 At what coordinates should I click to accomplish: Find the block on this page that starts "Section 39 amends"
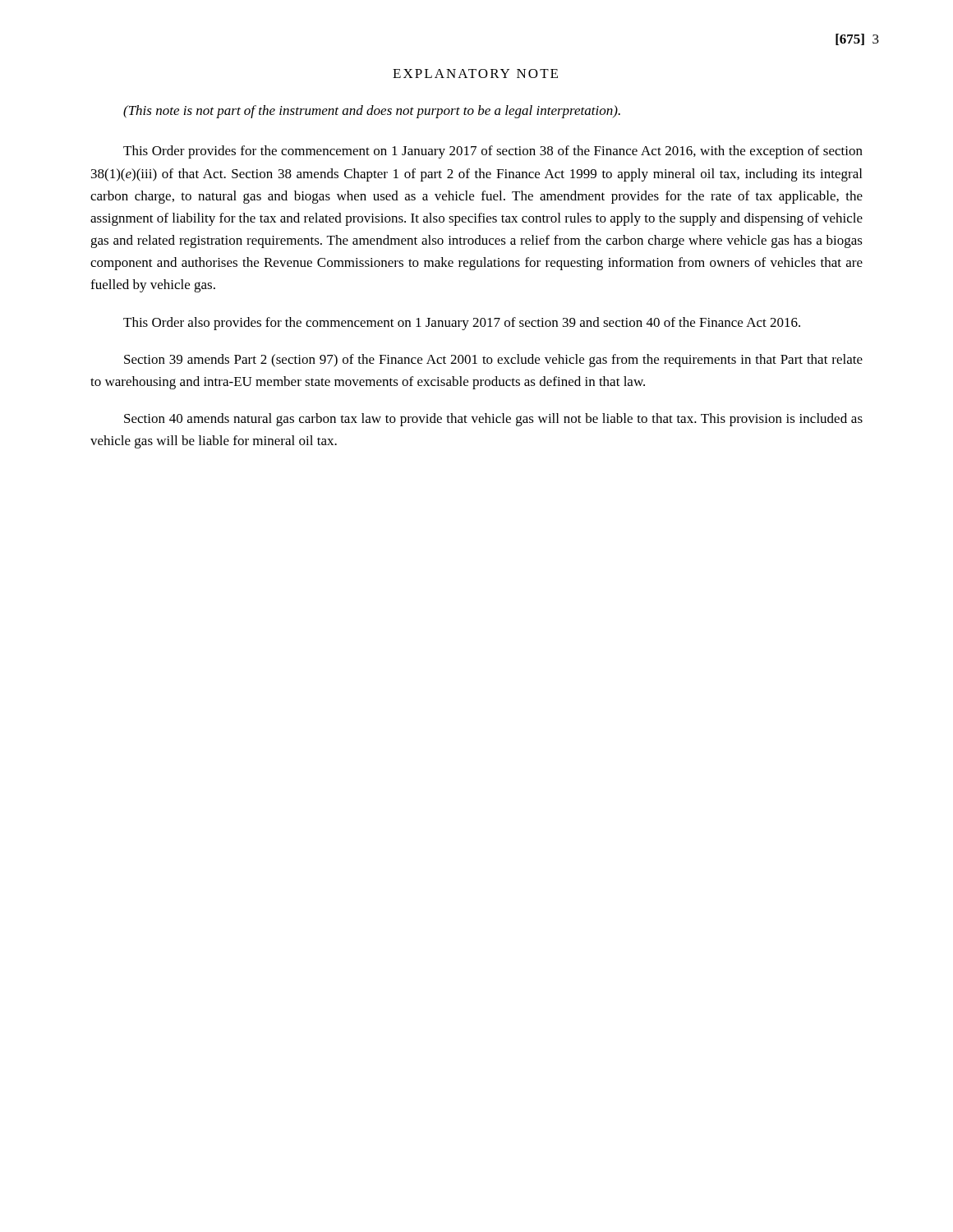pos(476,370)
